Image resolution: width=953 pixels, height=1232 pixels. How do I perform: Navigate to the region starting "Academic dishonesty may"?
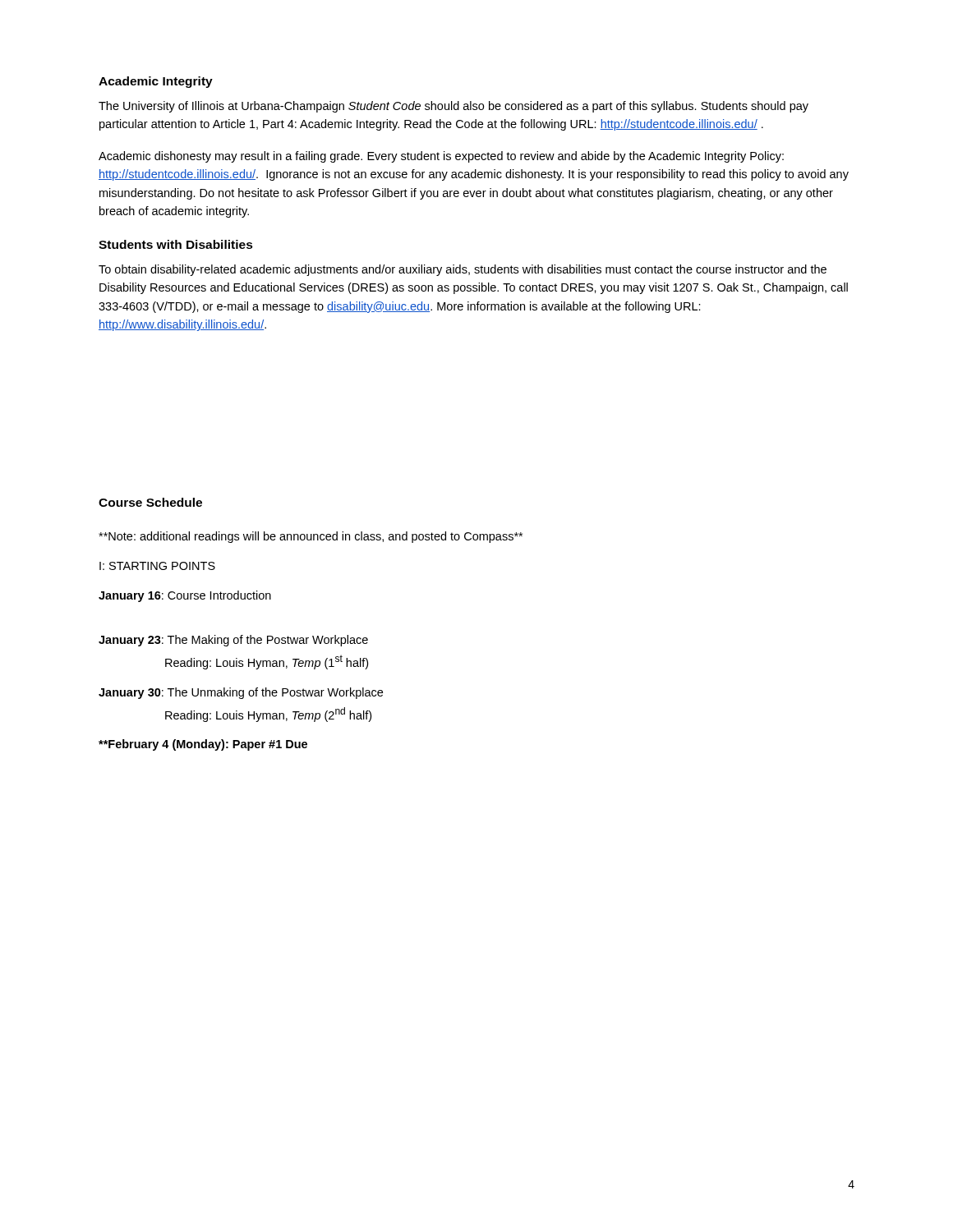(x=474, y=184)
